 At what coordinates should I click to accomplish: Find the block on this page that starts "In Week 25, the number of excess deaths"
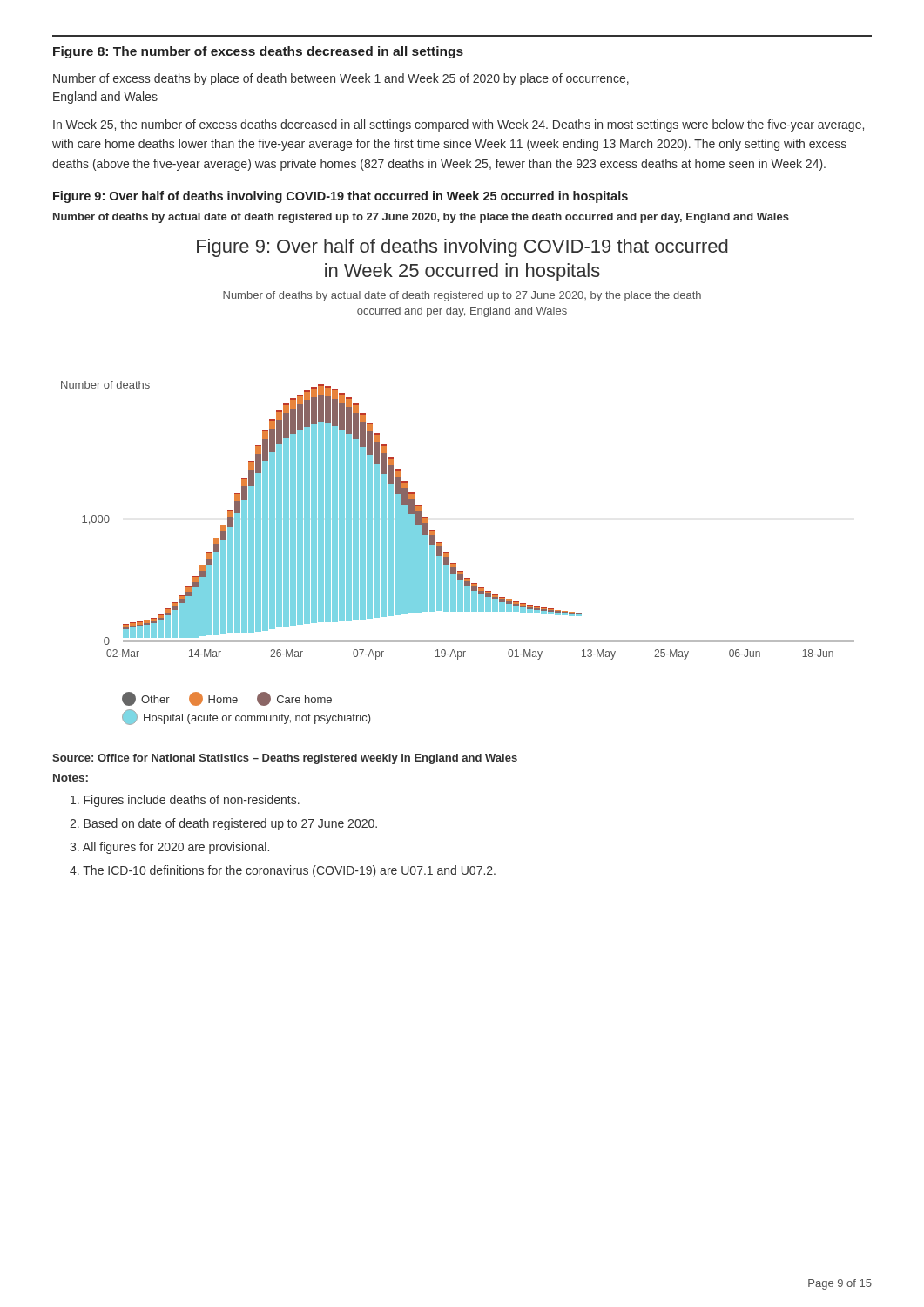click(x=459, y=144)
